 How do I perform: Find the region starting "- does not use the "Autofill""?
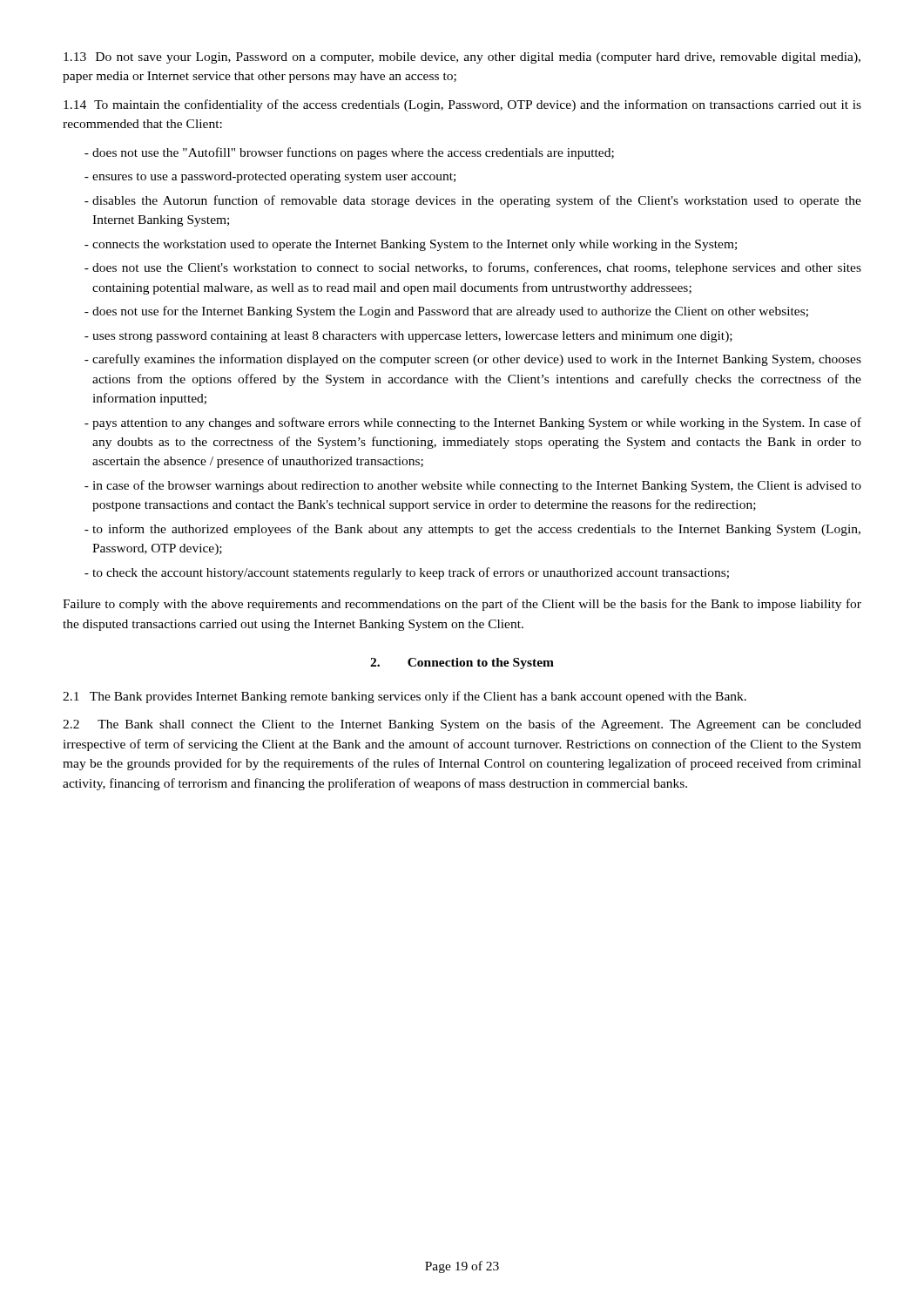[462, 153]
